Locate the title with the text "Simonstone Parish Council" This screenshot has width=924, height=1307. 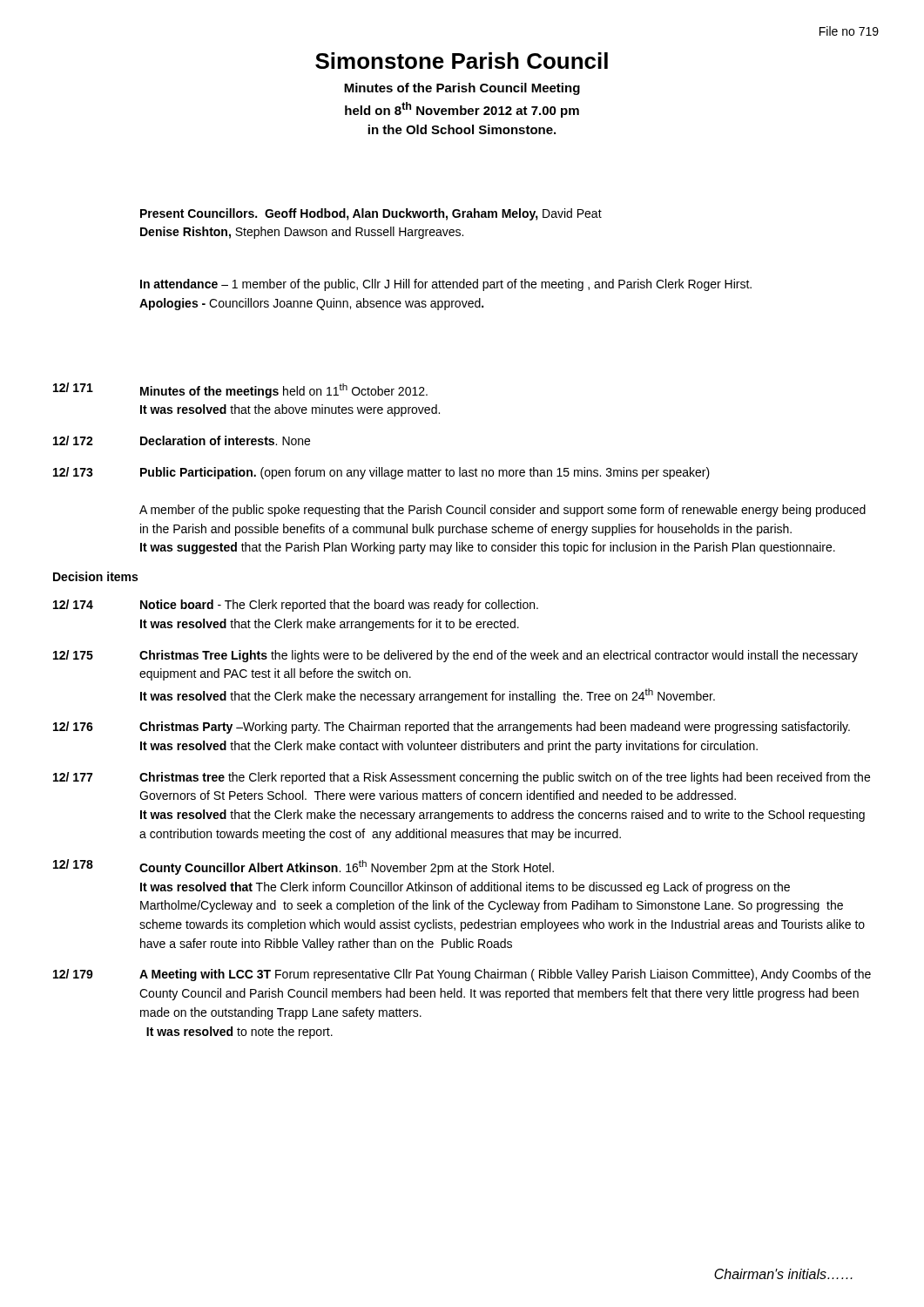click(462, 94)
